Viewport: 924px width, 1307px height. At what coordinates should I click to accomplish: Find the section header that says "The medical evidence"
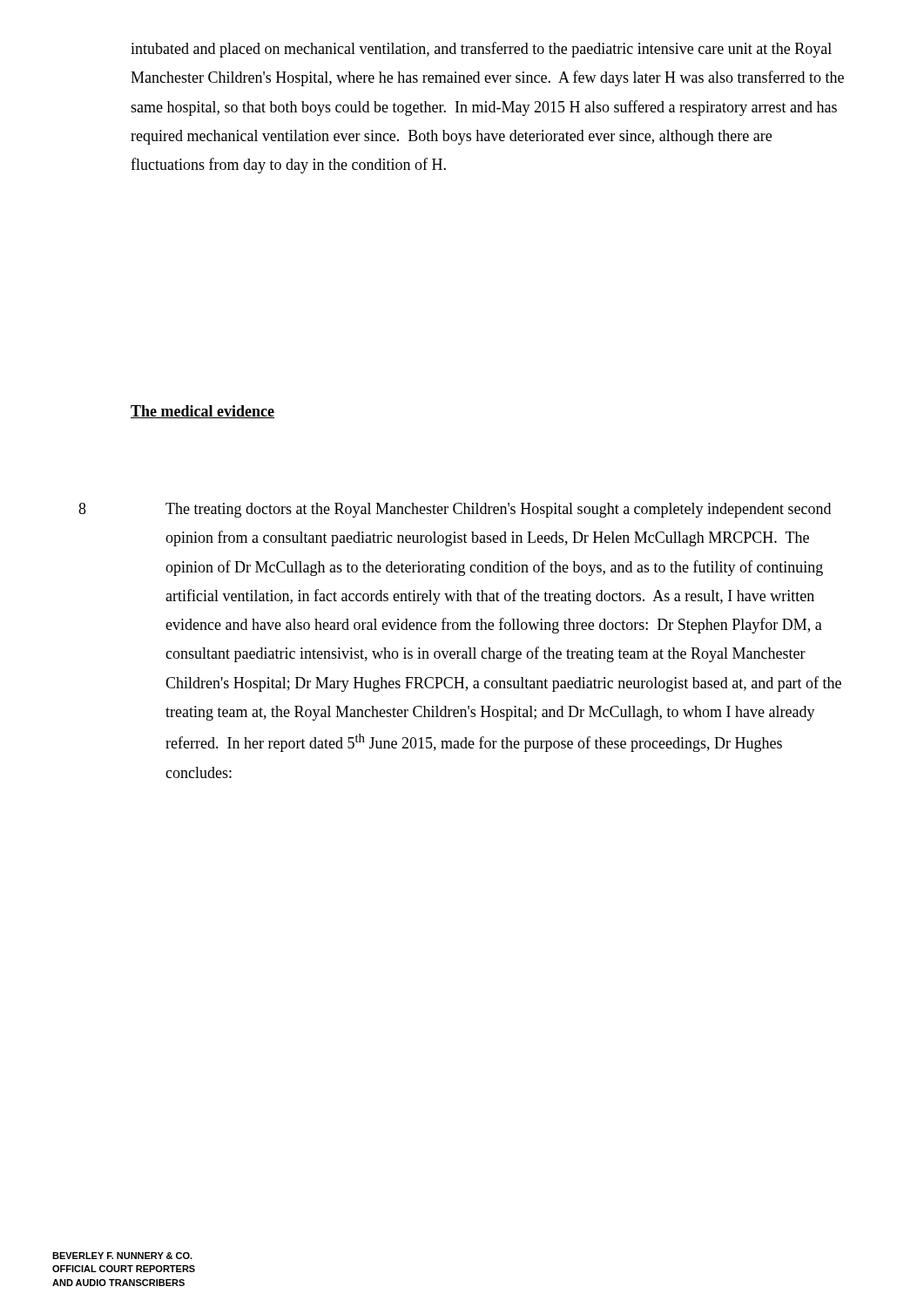pyautogui.click(x=202, y=411)
